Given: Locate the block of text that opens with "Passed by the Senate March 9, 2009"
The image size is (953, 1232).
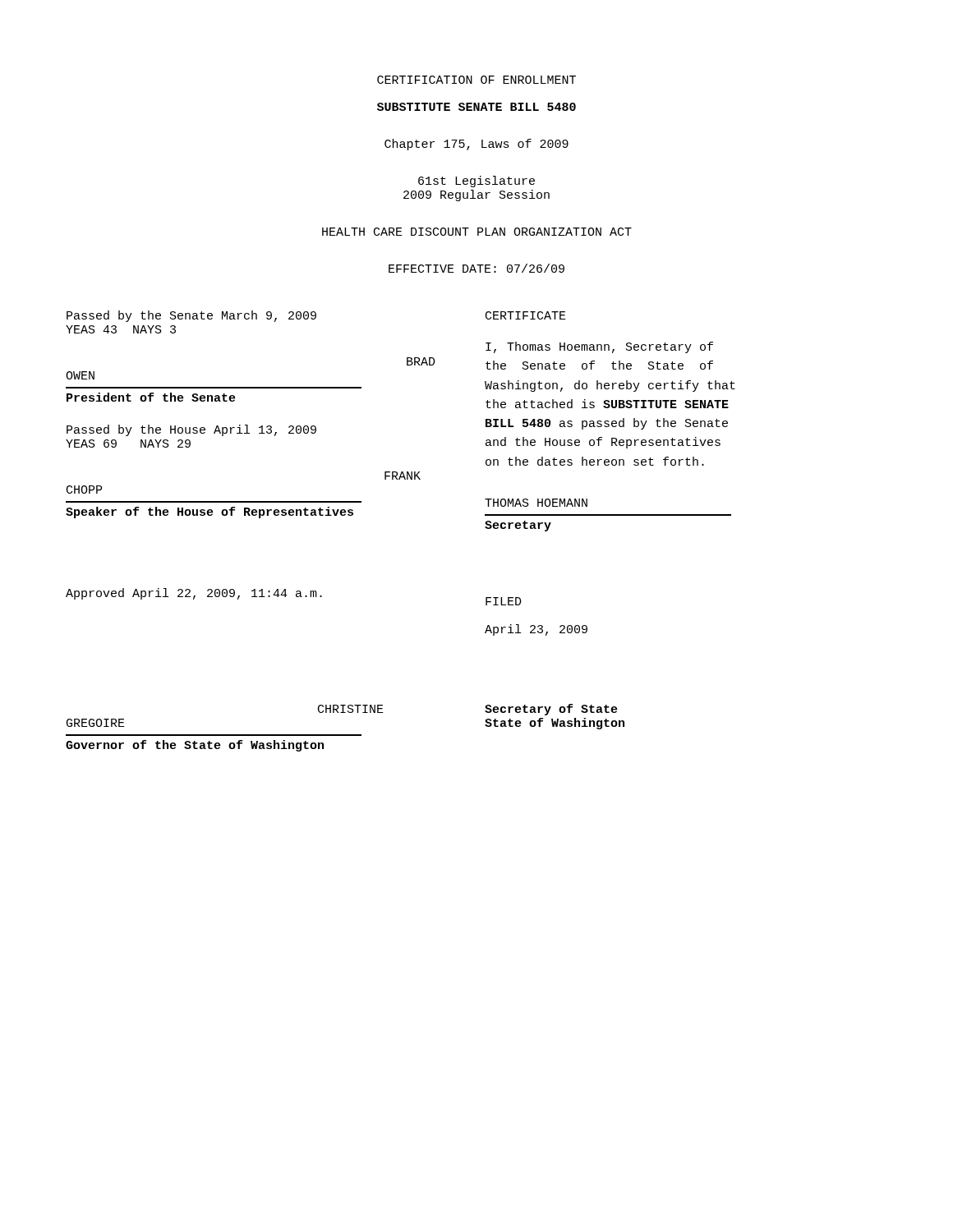Looking at the screenshot, I should (x=191, y=324).
